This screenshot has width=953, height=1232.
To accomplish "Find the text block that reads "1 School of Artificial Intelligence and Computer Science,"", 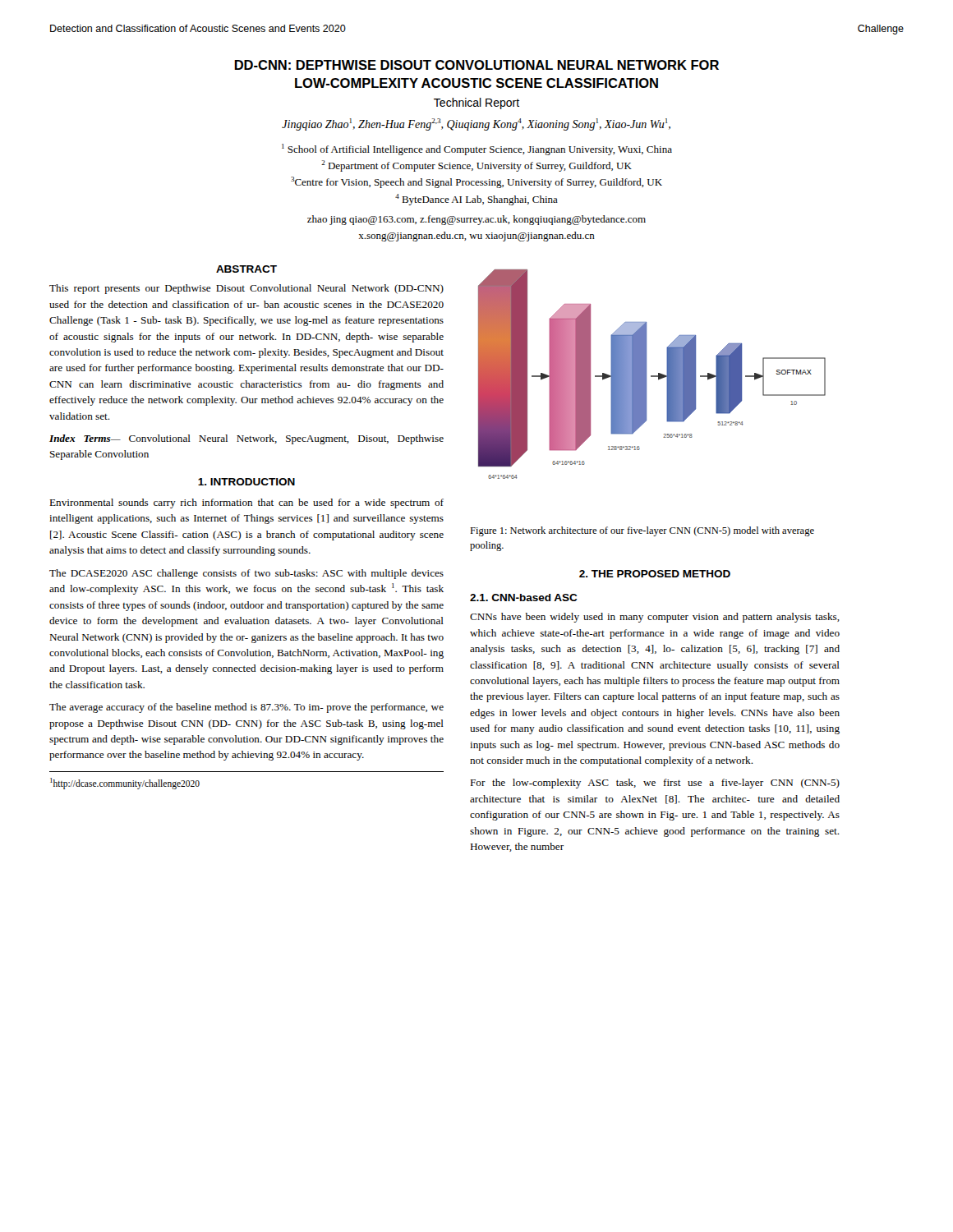I will pyautogui.click(x=476, y=174).
